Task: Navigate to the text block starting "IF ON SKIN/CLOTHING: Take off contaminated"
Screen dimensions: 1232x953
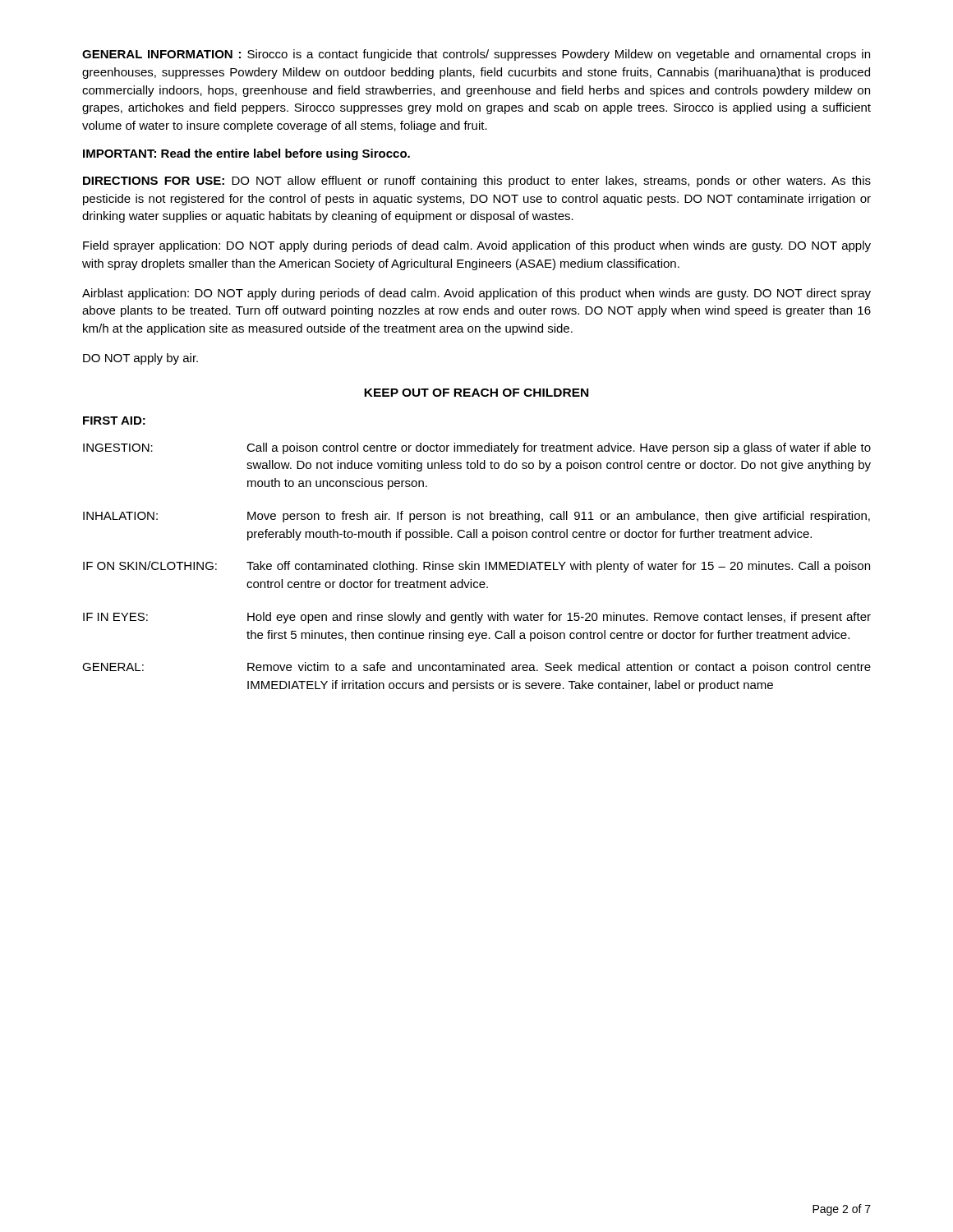Action: (x=476, y=575)
